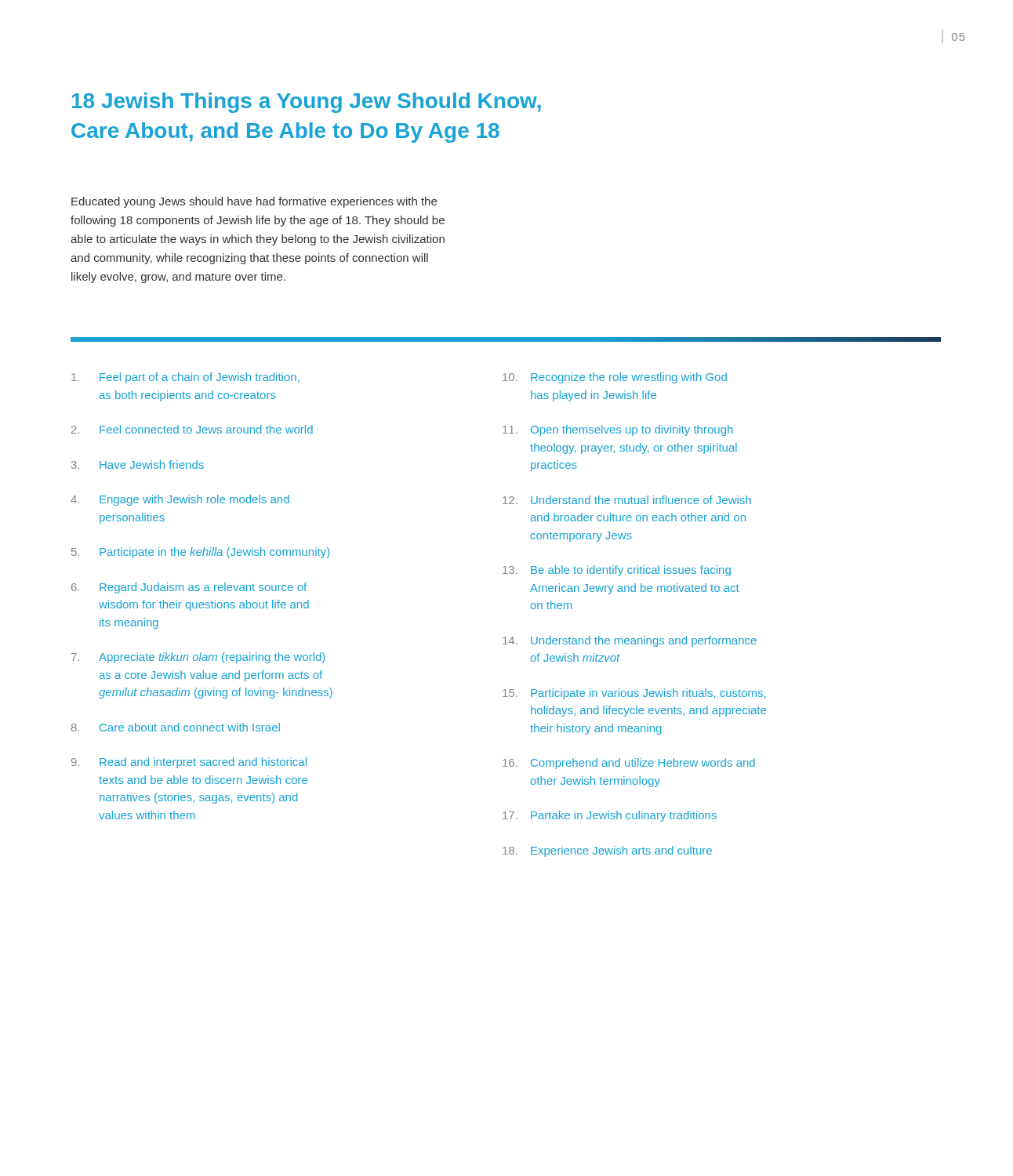Locate the region starting "2. Feel connected"
This screenshot has width=1013, height=1176.
192,430
